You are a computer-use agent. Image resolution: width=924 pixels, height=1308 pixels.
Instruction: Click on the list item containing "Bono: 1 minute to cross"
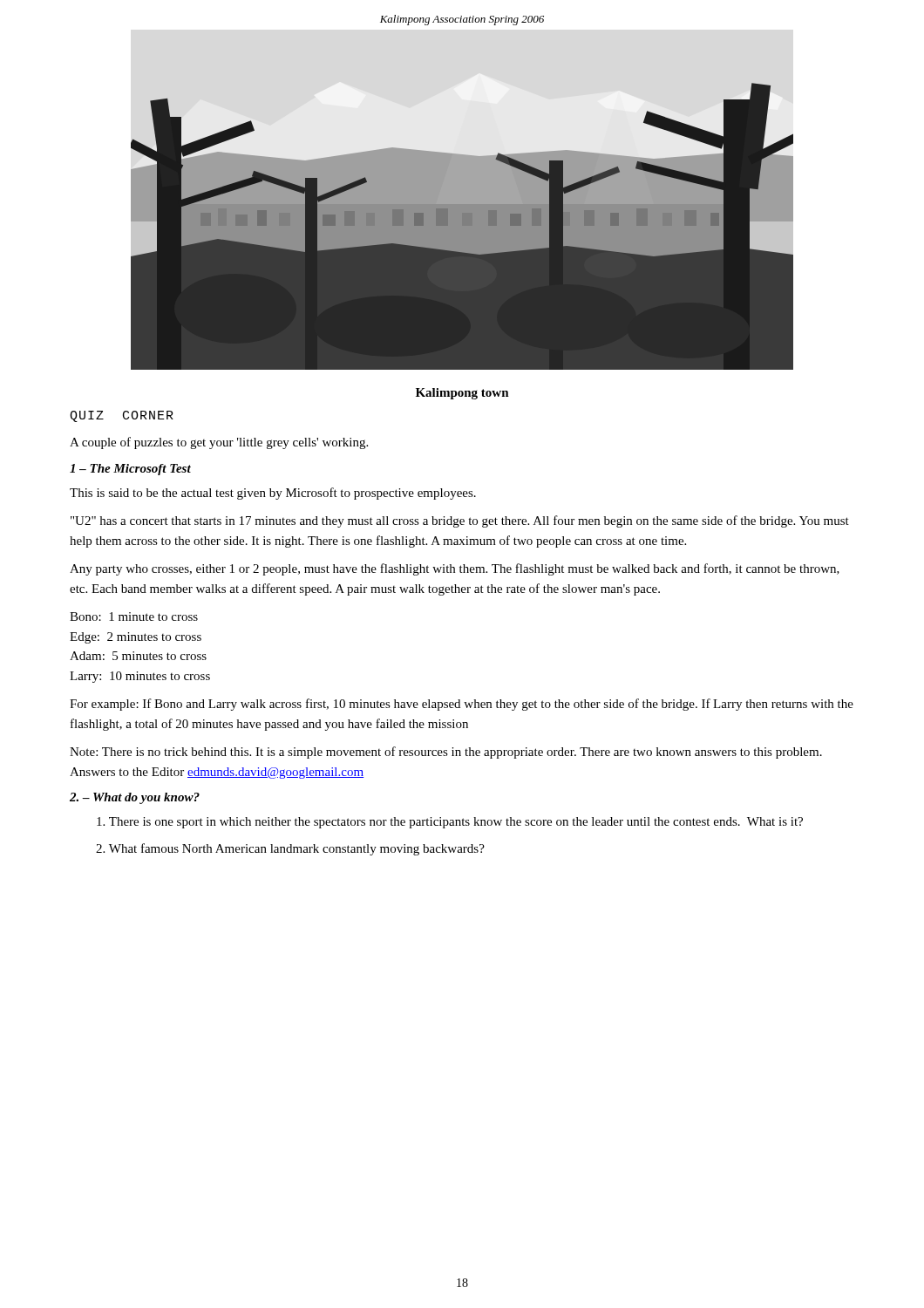point(134,617)
